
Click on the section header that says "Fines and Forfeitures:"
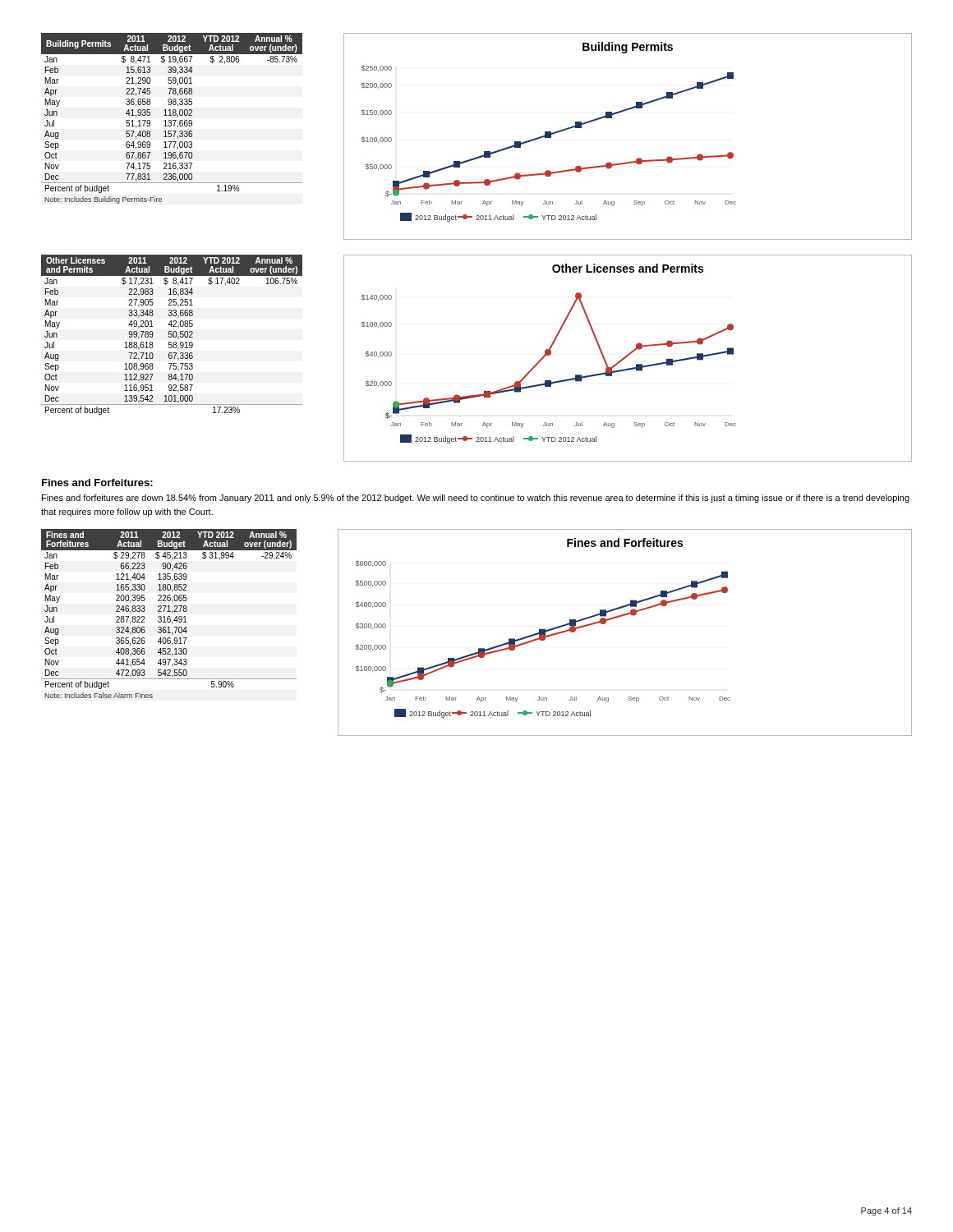tap(97, 483)
